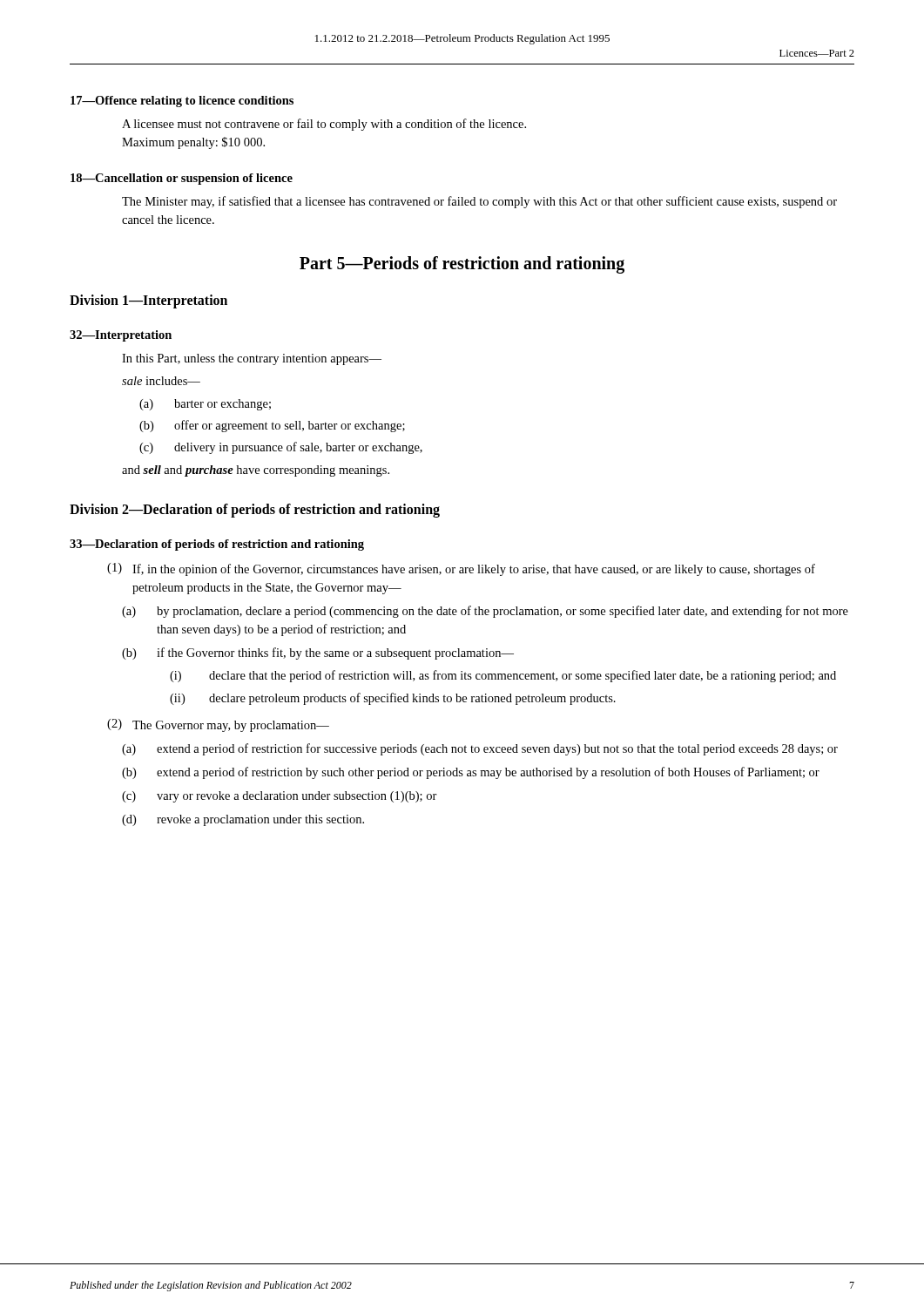Navigate to the region starting "17—Offence relating to licence conditions"
924x1307 pixels.
pos(182,100)
